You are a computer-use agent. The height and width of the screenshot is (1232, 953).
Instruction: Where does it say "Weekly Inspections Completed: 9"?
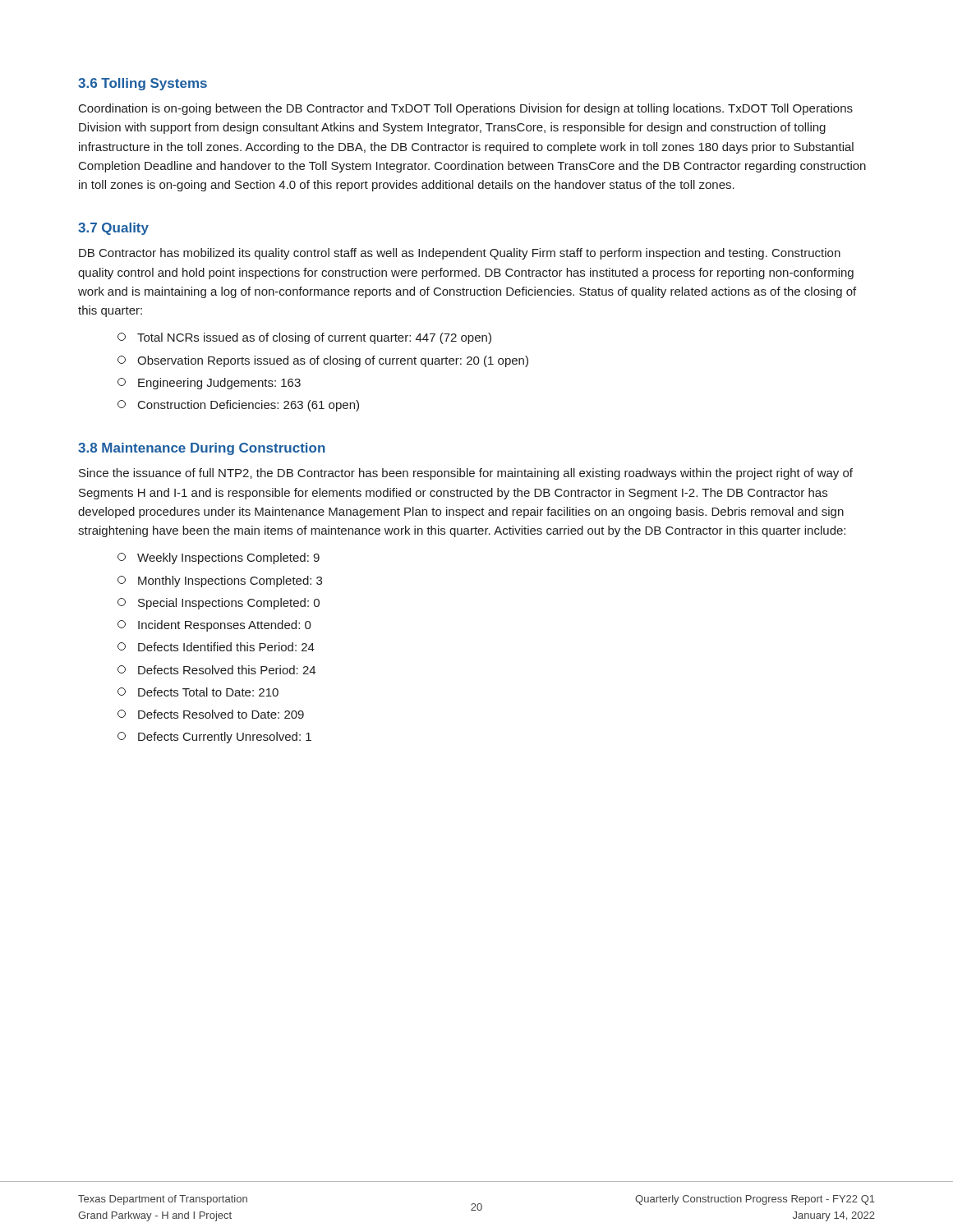pyautogui.click(x=219, y=558)
